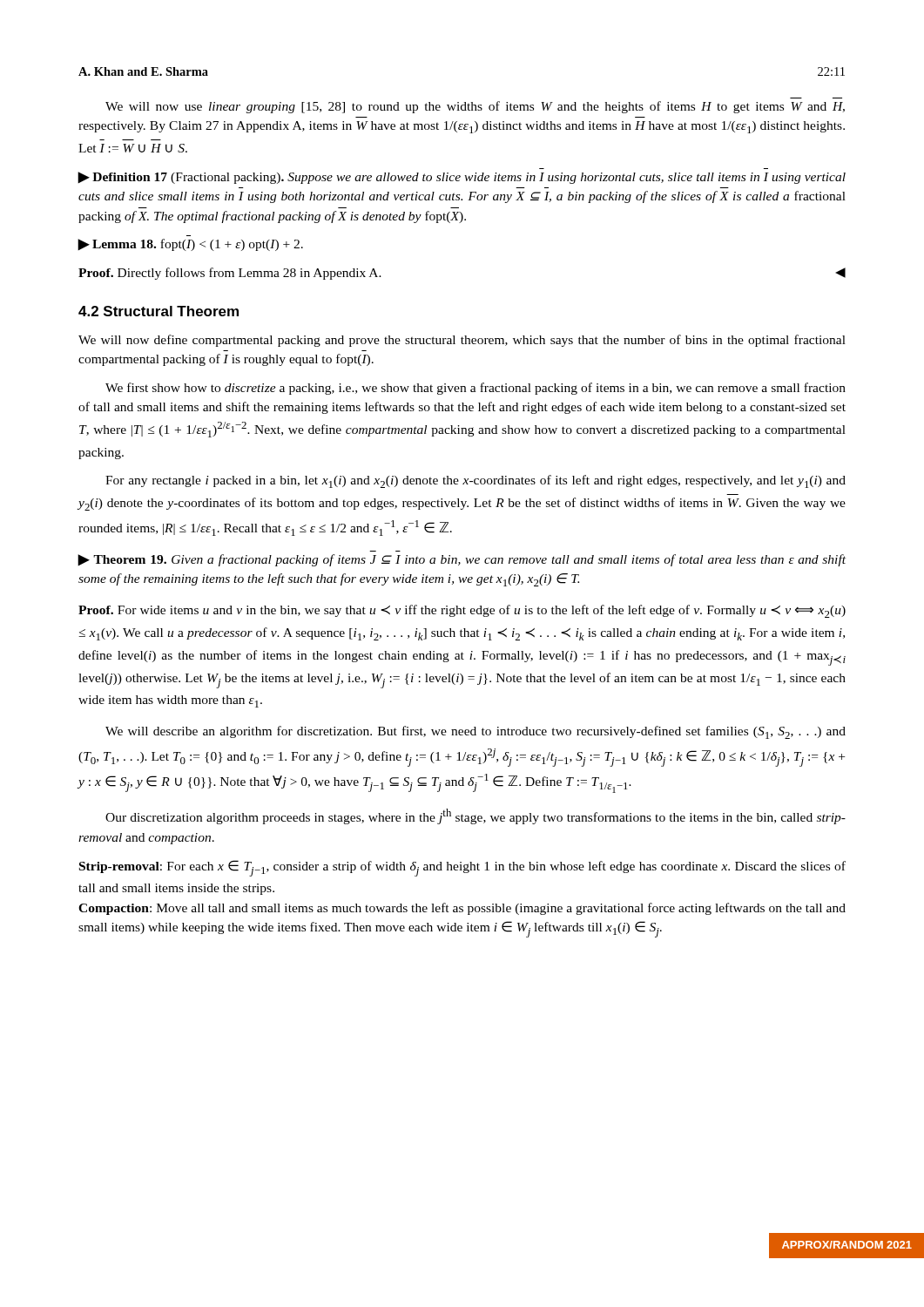Click on the text block containing "Proof. For wide"

(462, 657)
